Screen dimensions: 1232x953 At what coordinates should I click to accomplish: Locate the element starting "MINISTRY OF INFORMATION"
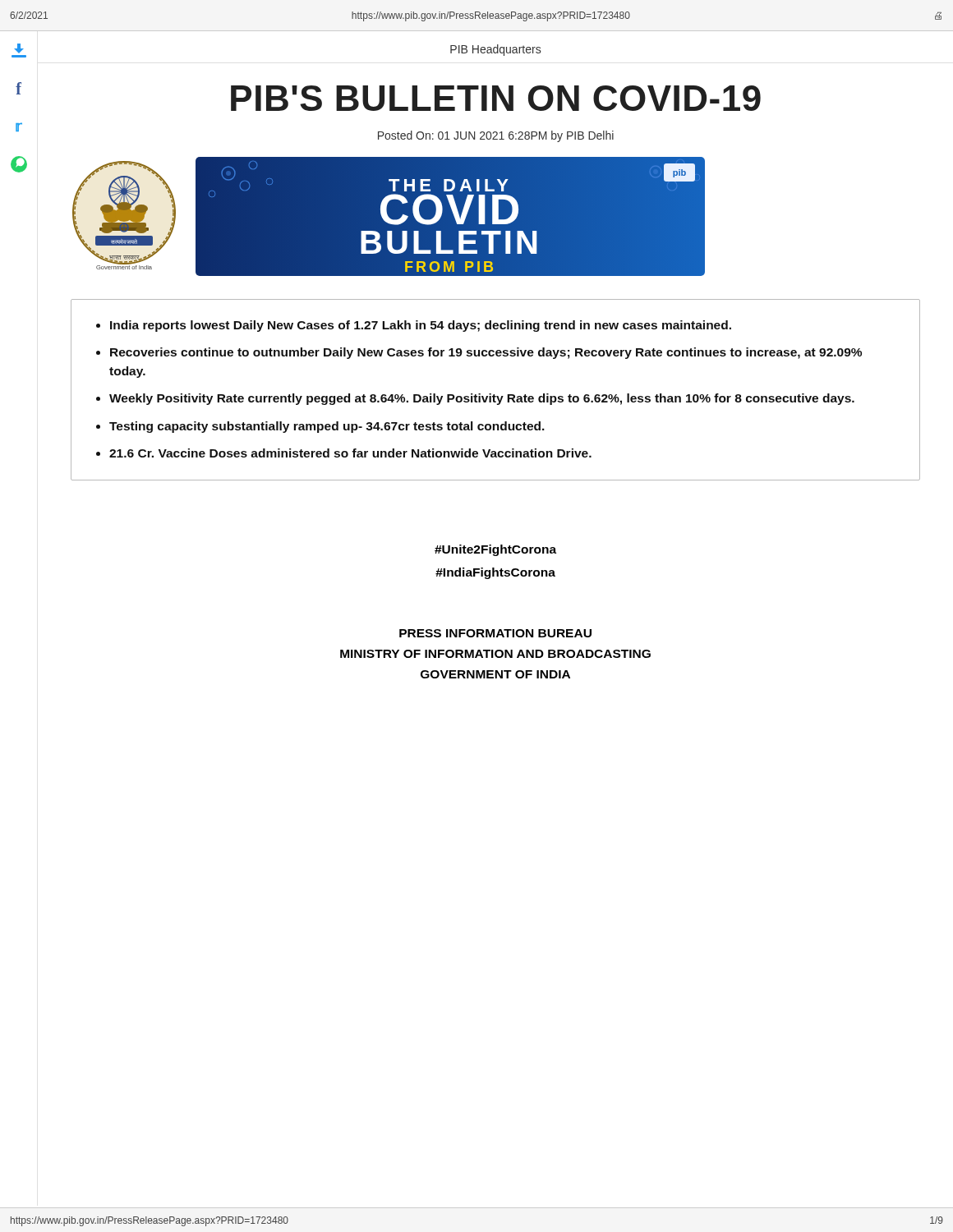click(x=495, y=653)
